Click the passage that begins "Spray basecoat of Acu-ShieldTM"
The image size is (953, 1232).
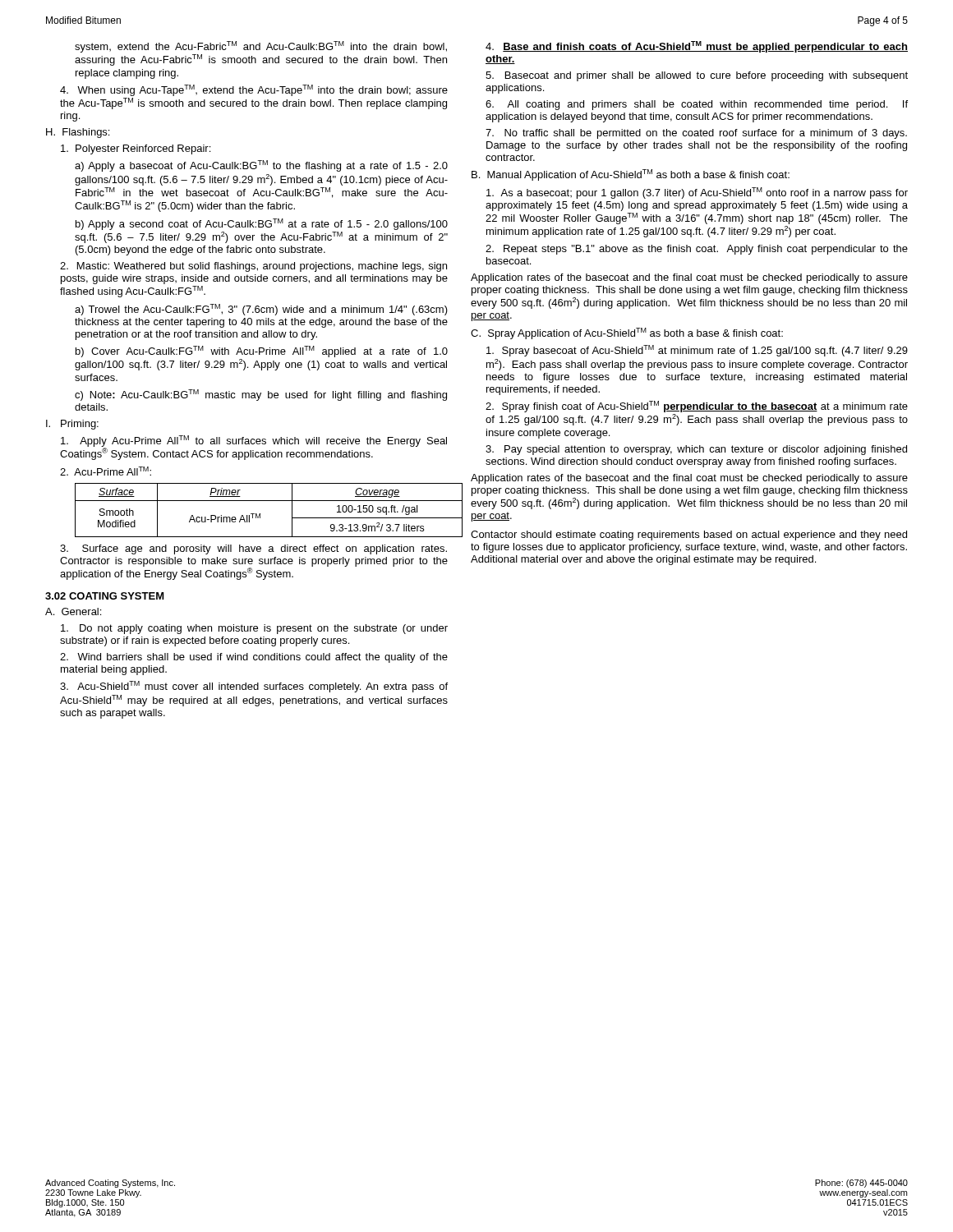tap(697, 369)
